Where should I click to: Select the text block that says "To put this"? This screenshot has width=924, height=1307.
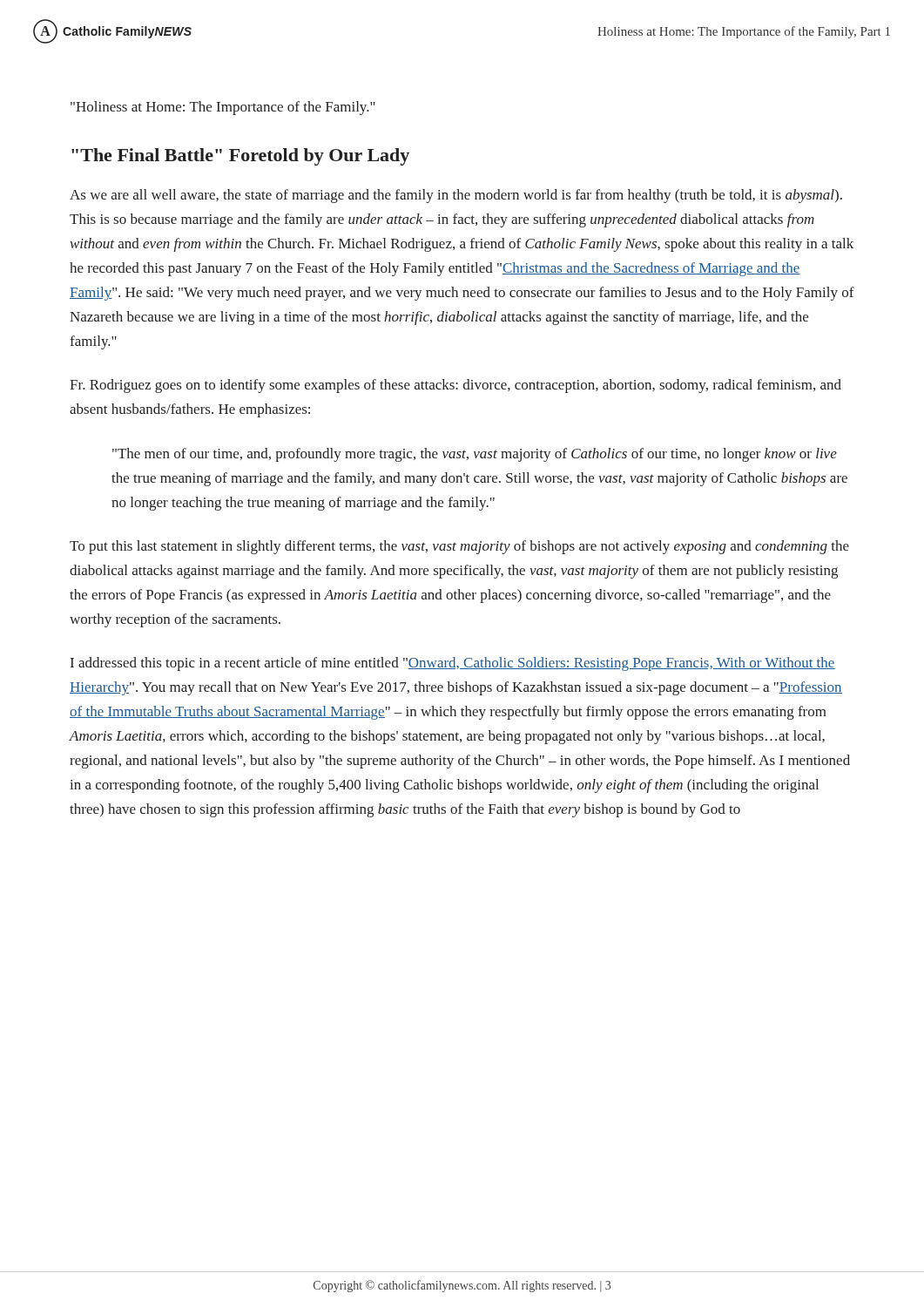click(459, 582)
